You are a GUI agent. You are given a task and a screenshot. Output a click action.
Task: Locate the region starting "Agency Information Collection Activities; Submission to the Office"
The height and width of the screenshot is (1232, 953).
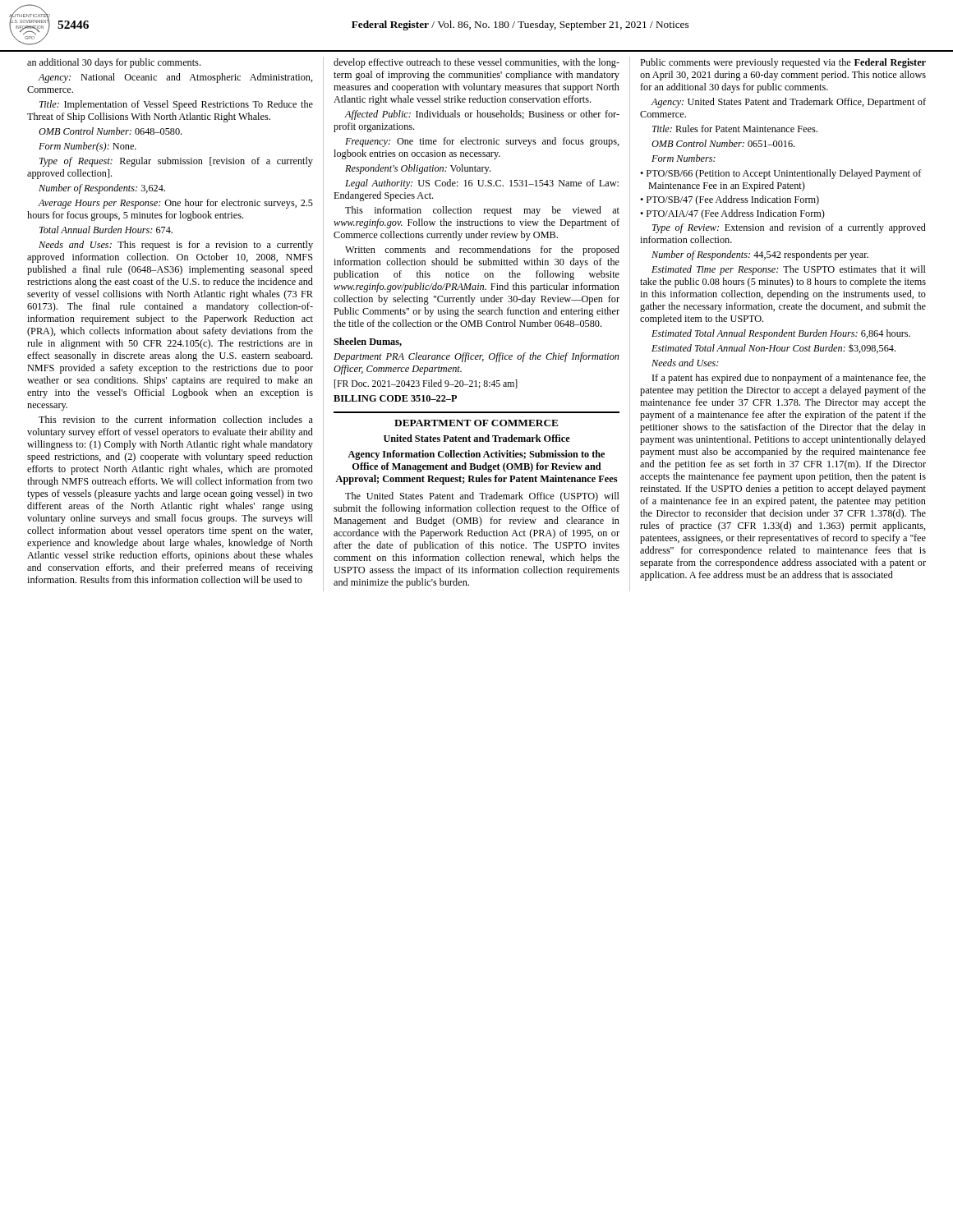pyautogui.click(x=476, y=466)
